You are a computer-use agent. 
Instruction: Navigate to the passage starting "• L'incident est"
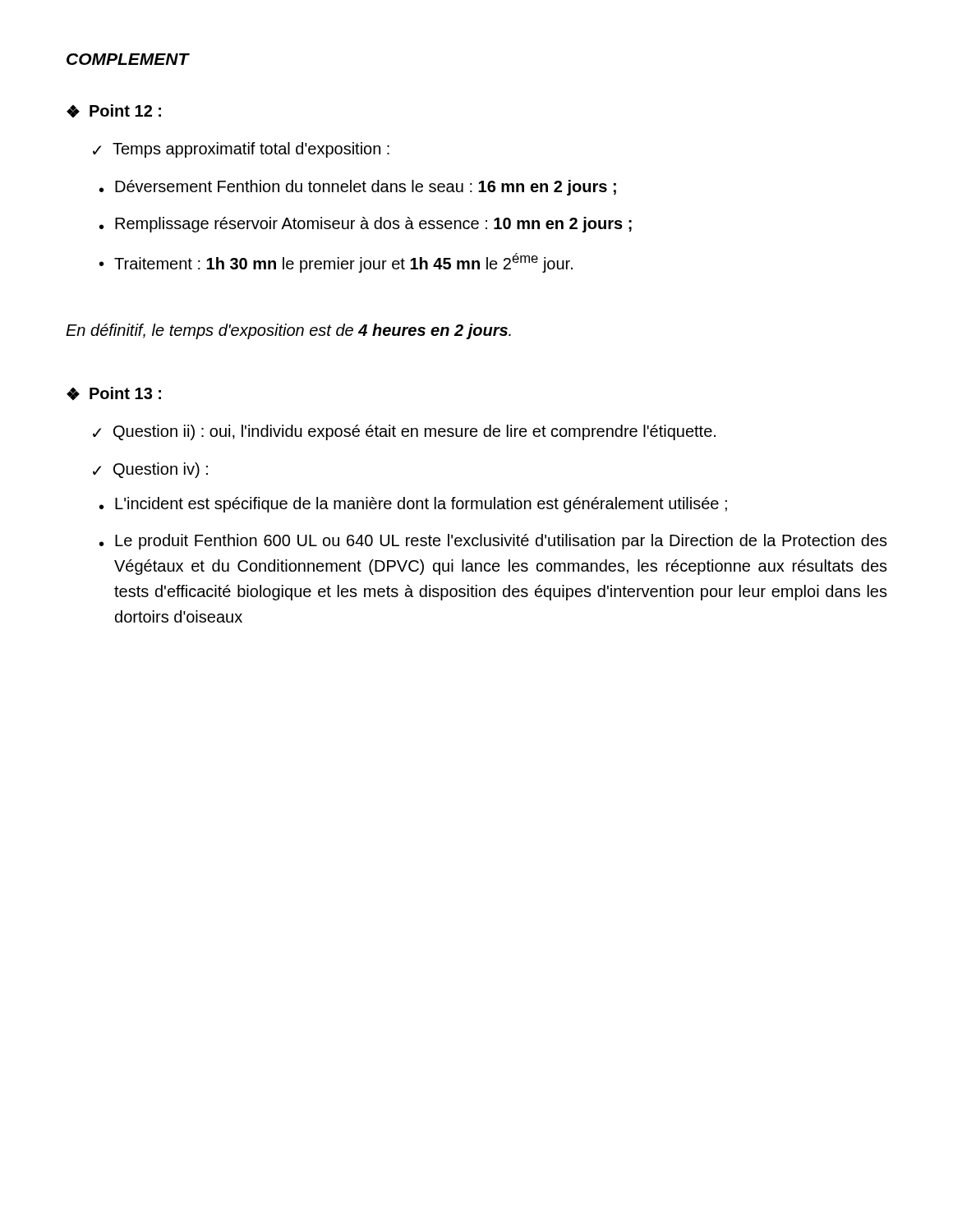click(x=413, y=506)
